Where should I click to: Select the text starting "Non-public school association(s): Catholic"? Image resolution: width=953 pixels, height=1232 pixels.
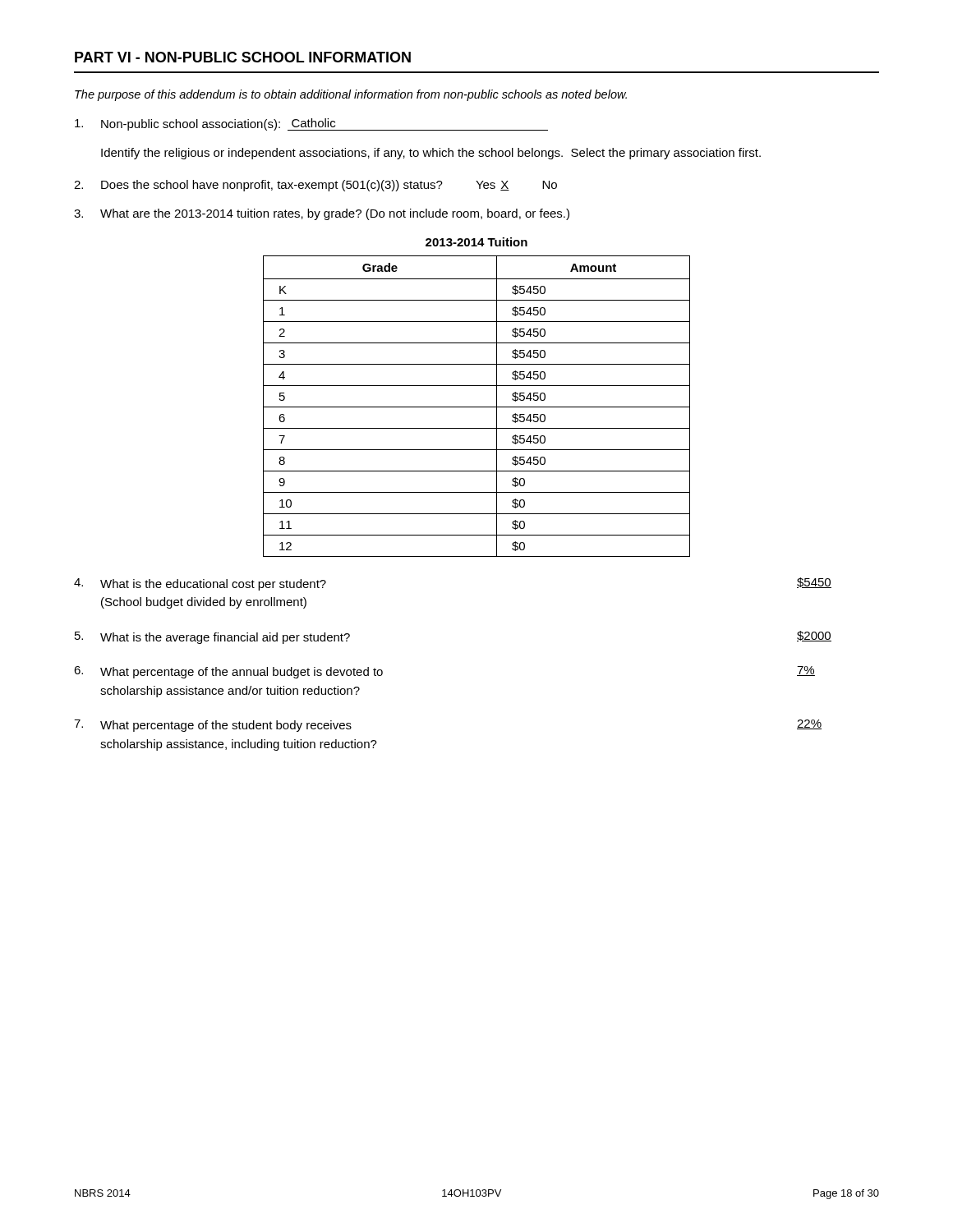point(476,123)
